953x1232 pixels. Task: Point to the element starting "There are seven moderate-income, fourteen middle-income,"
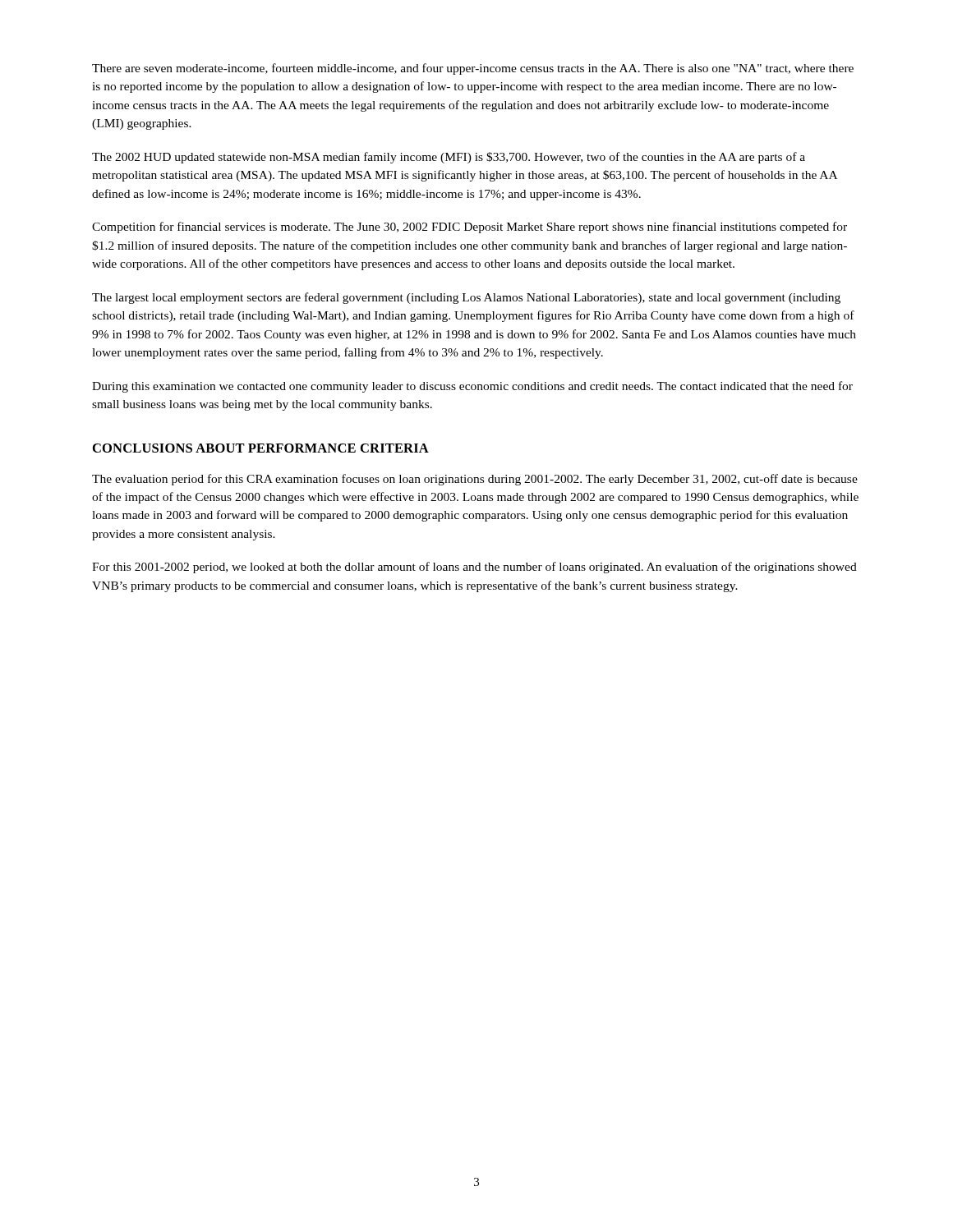(473, 95)
